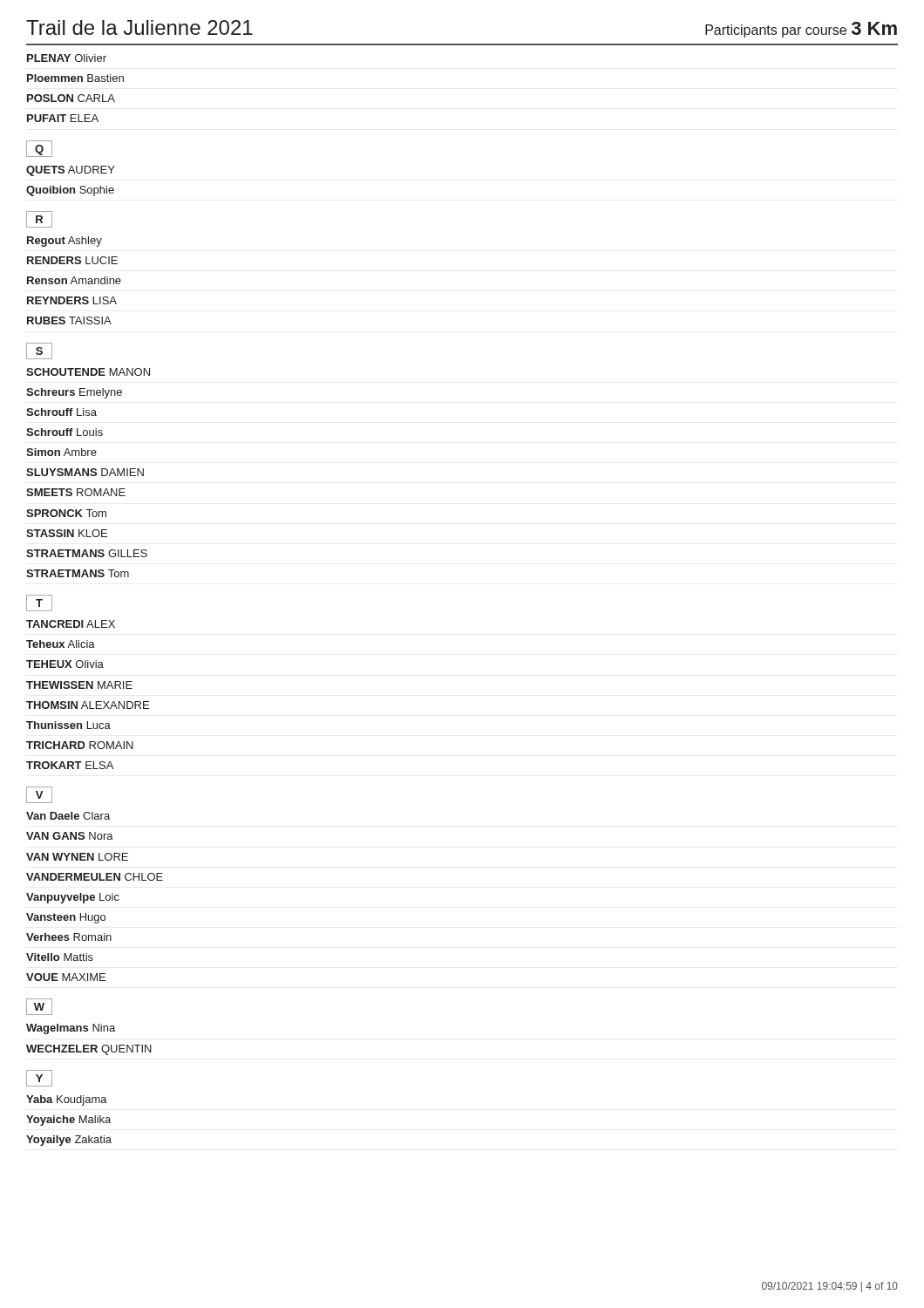This screenshot has width=924, height=1308.
Task: Point to the element starting "STRAETMANS GILLES"
Action: (87, 553)
